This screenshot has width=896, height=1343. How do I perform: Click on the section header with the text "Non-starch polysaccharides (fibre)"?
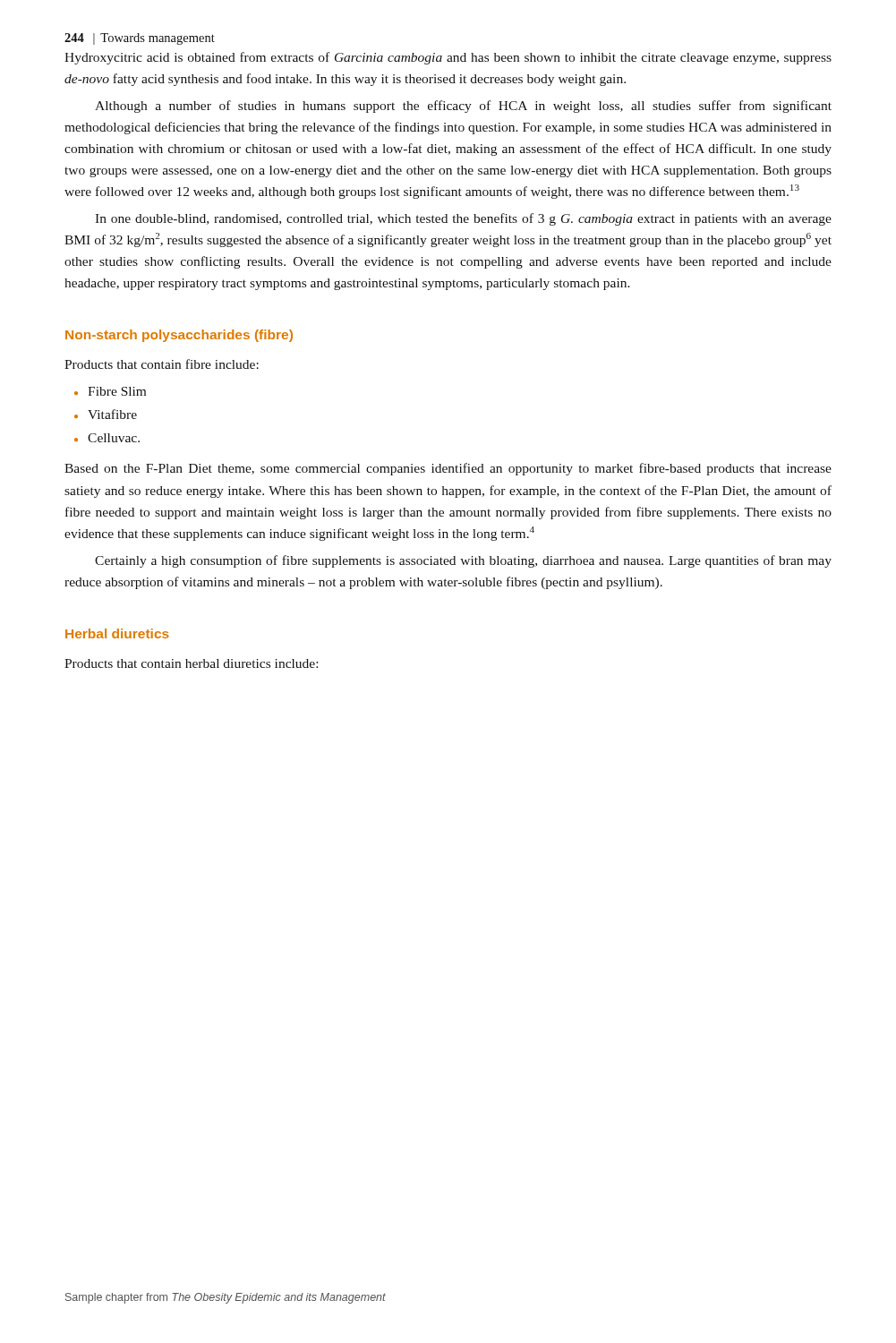[179, 335]
